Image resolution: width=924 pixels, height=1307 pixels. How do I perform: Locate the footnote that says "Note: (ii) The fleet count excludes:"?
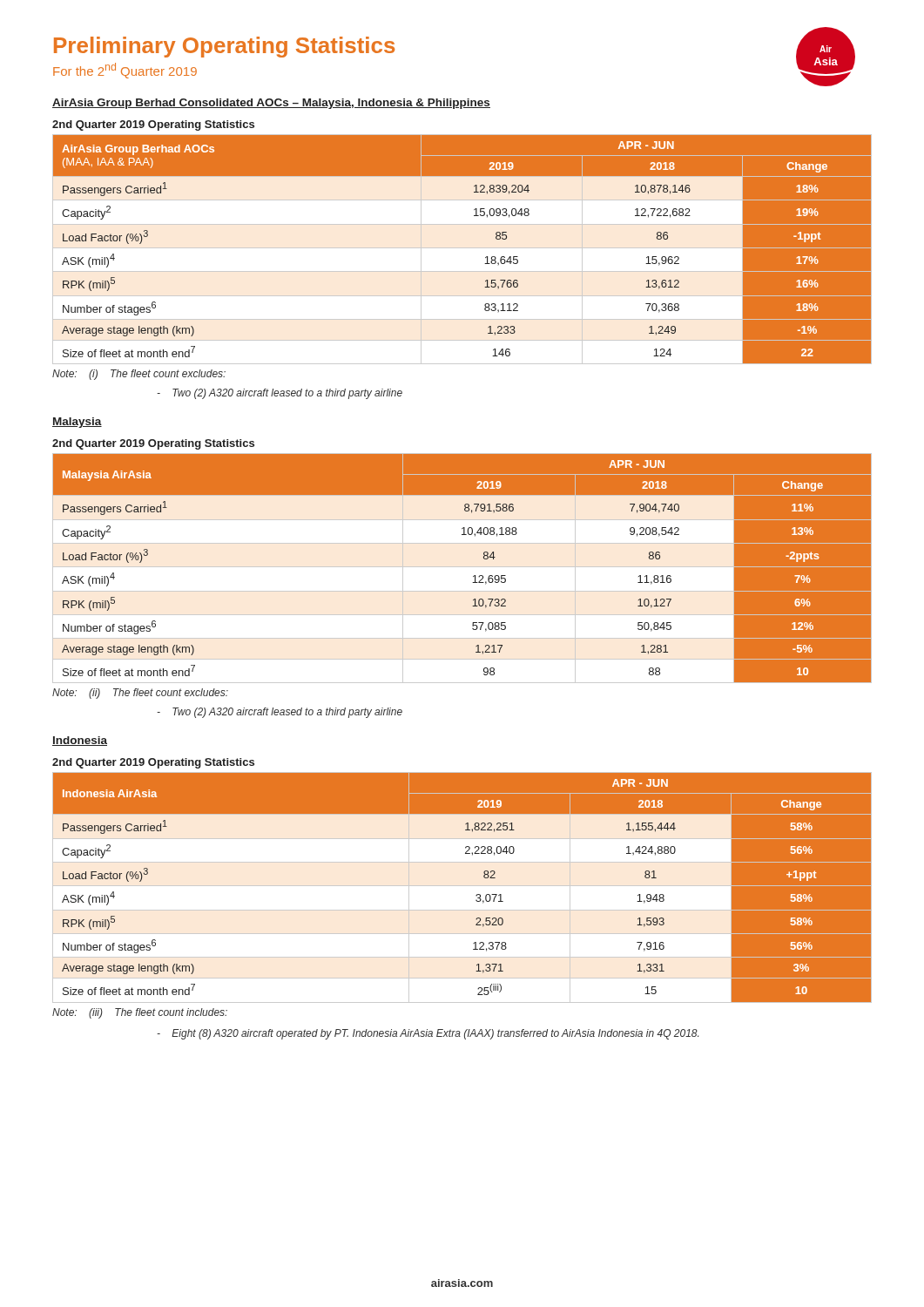tap(140, 693)
